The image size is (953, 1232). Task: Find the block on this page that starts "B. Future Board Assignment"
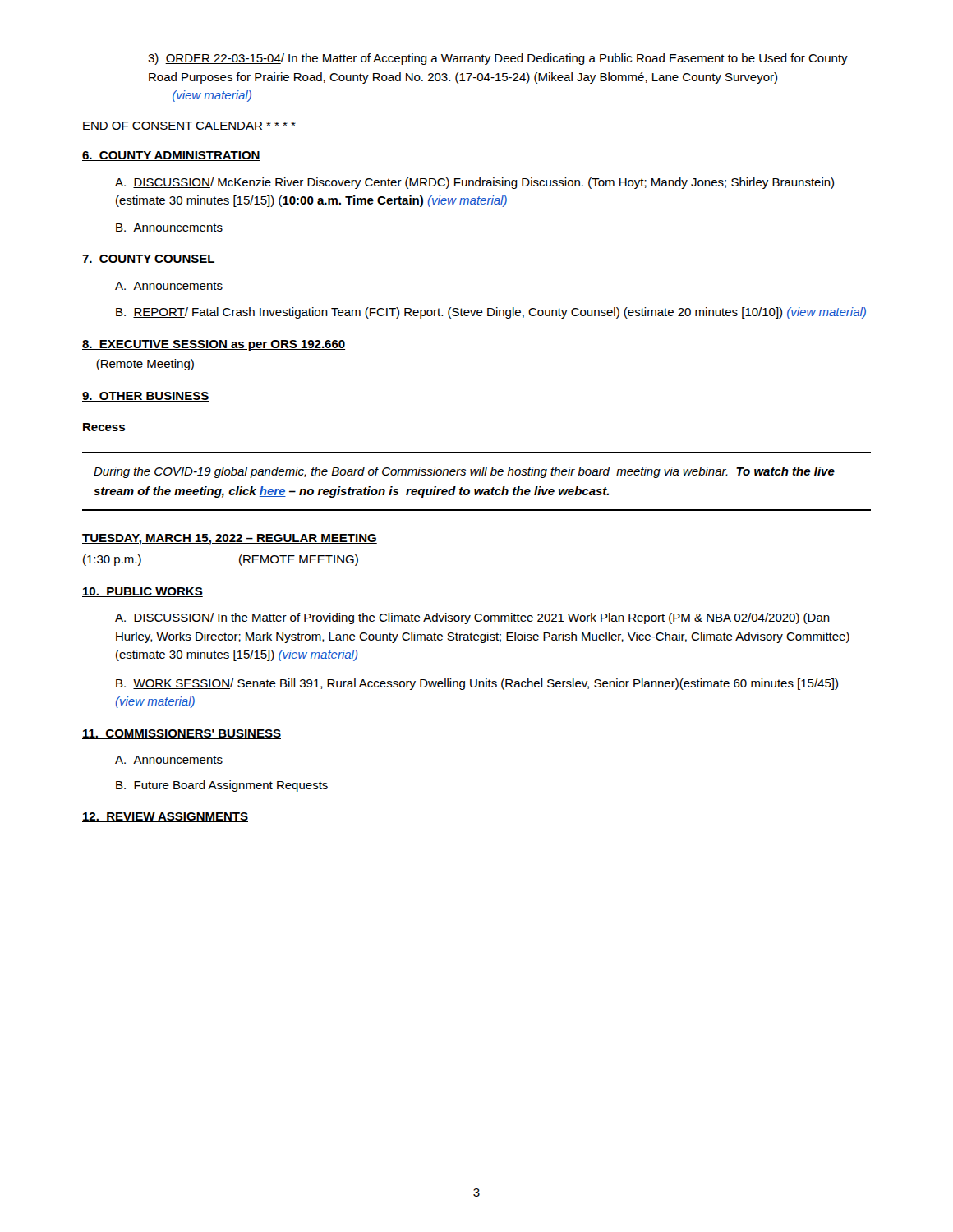tap(222, 784)
